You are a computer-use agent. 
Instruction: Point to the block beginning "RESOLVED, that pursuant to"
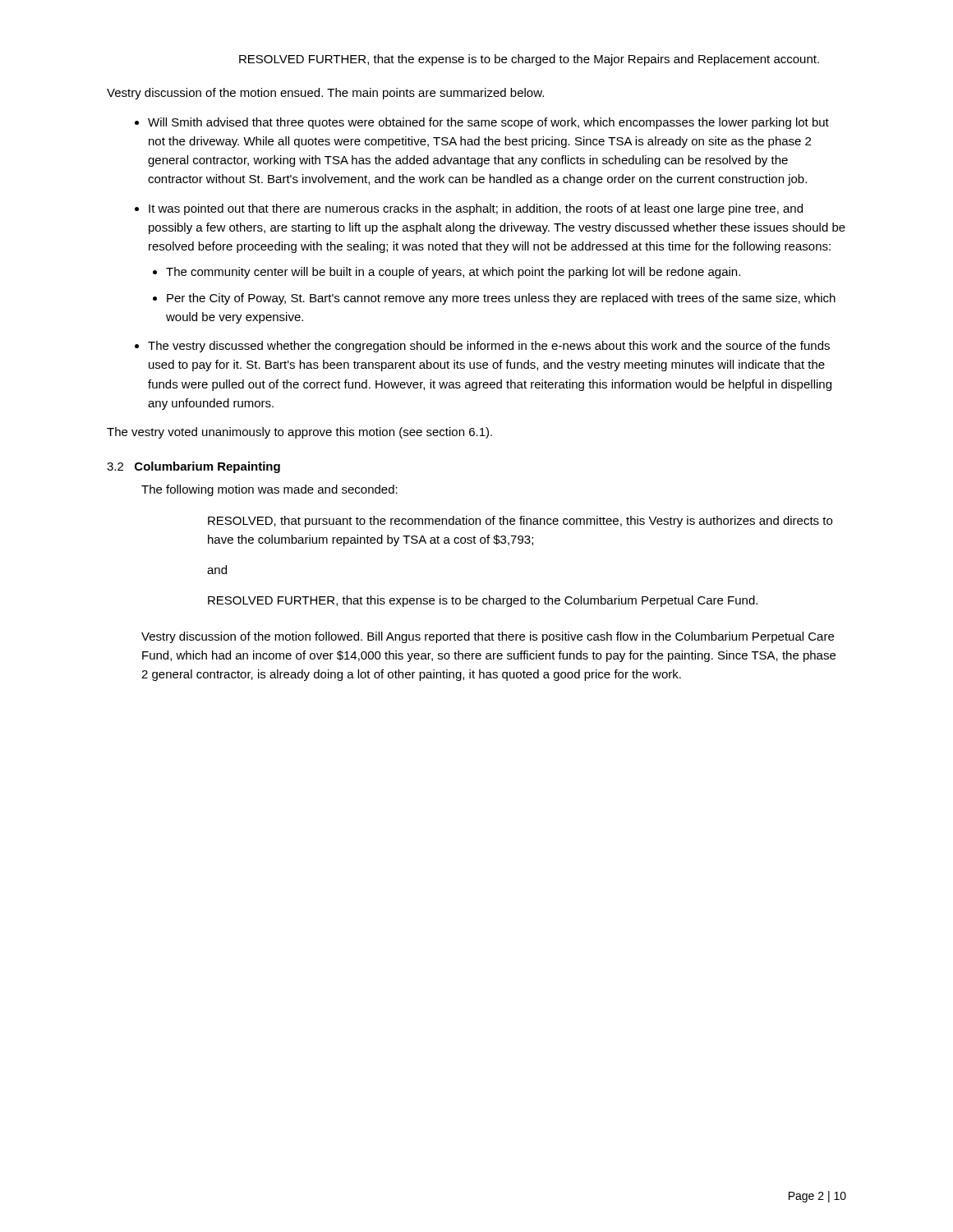point(520,529)
